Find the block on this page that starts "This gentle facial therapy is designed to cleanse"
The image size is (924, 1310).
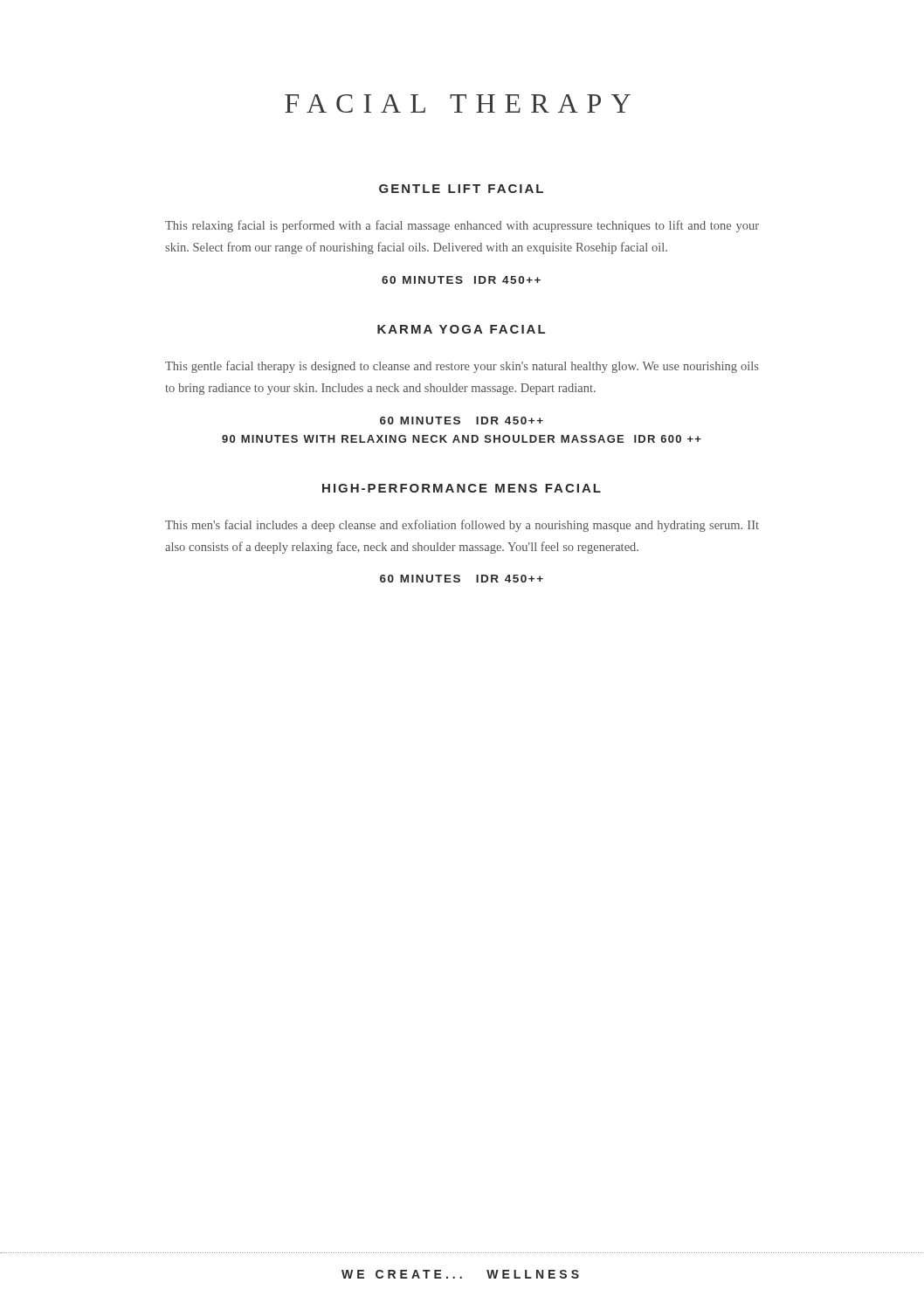pos(462,377)
